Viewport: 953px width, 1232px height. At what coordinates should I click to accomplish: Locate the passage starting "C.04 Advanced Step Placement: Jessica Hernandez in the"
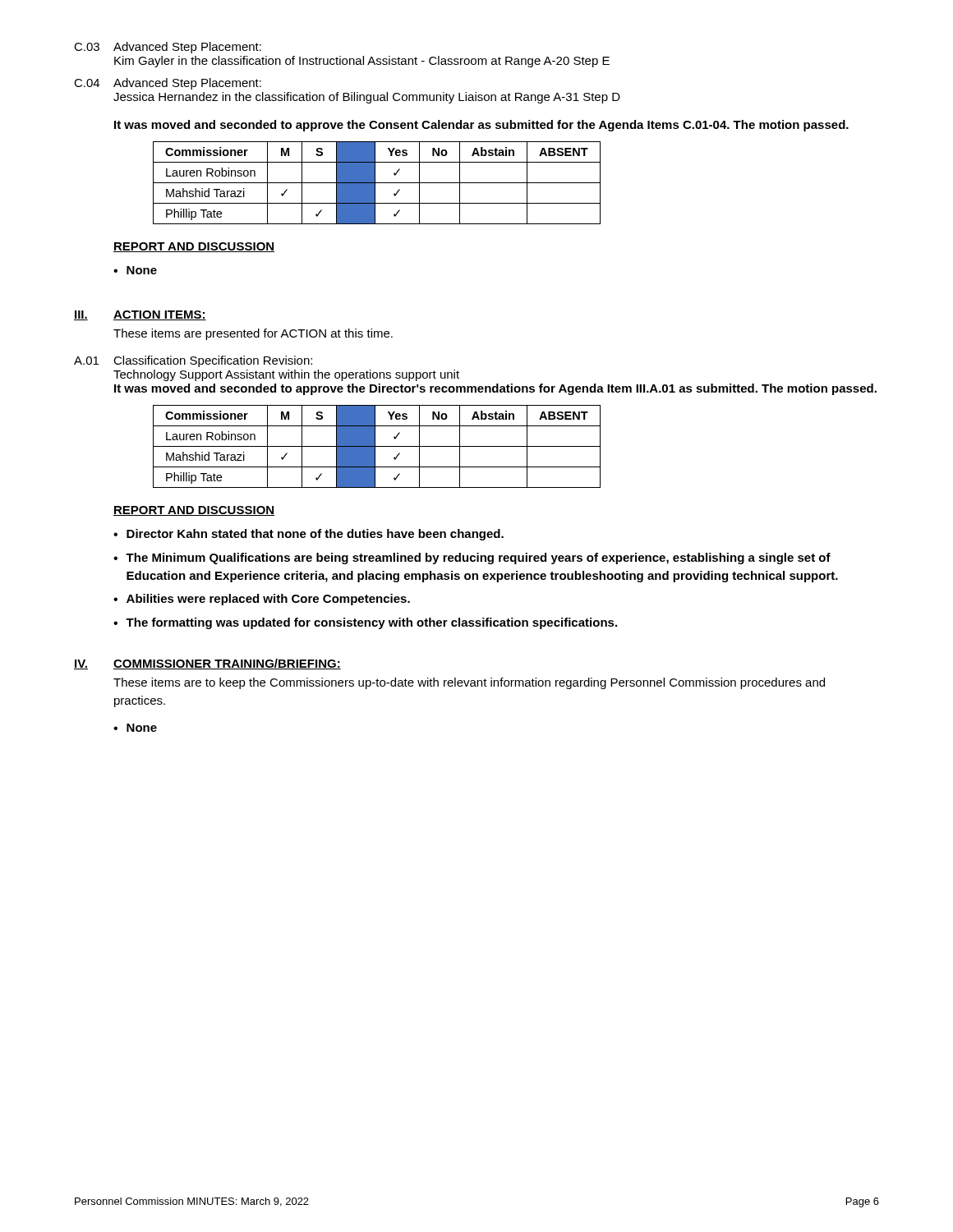[461, 103]
